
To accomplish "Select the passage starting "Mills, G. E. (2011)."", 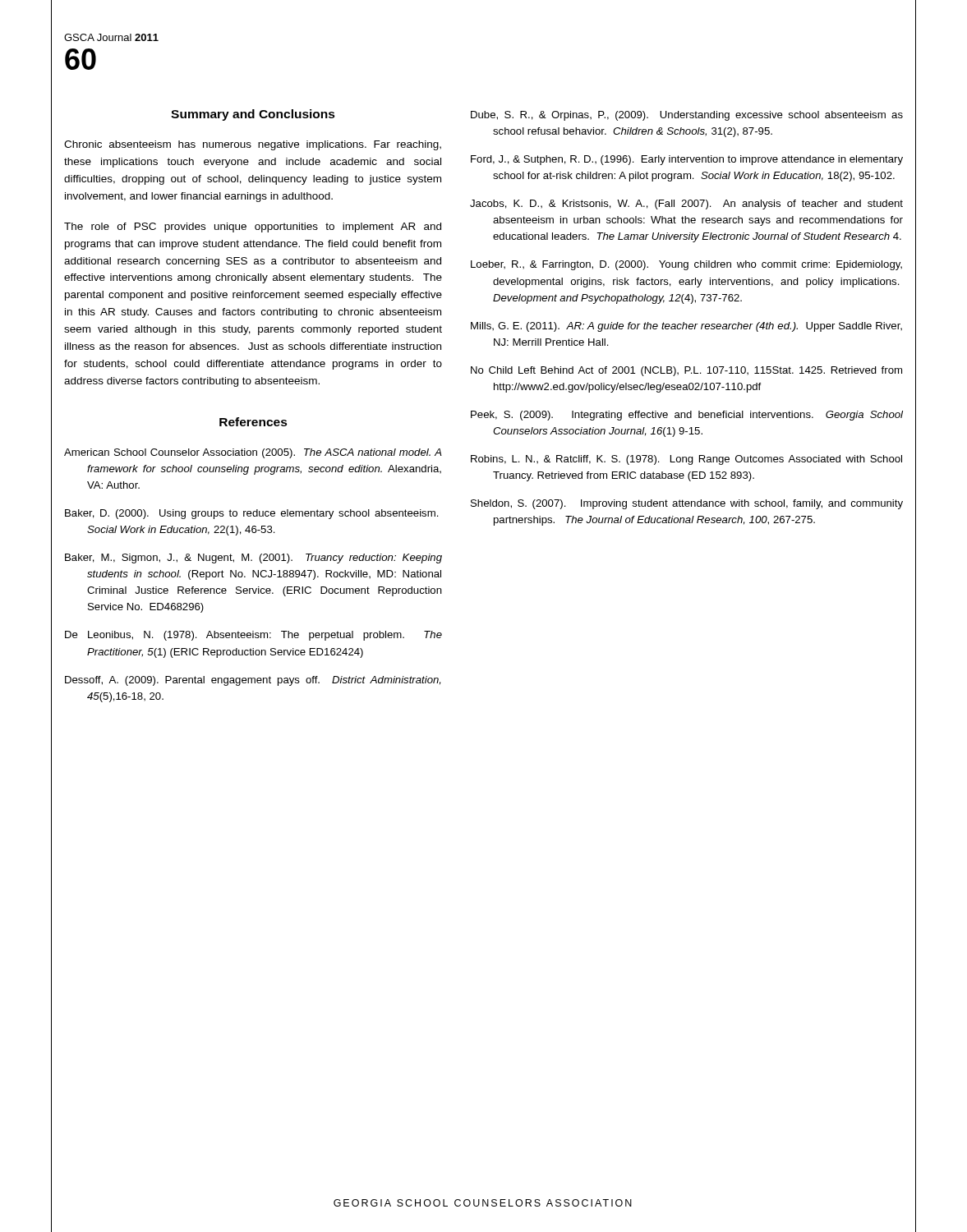I will point(686,334).
